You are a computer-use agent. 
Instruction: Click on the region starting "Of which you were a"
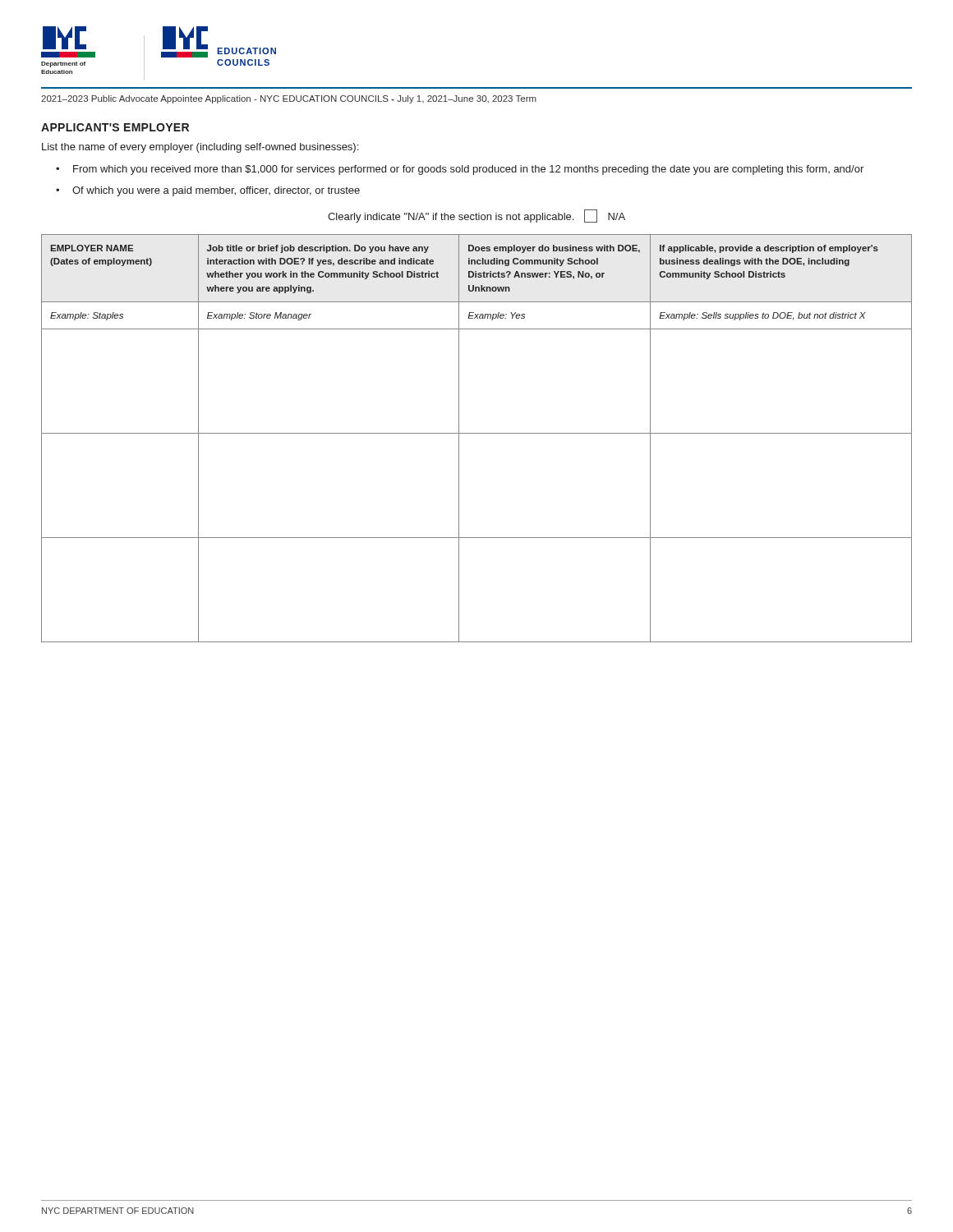click(216, 190)
